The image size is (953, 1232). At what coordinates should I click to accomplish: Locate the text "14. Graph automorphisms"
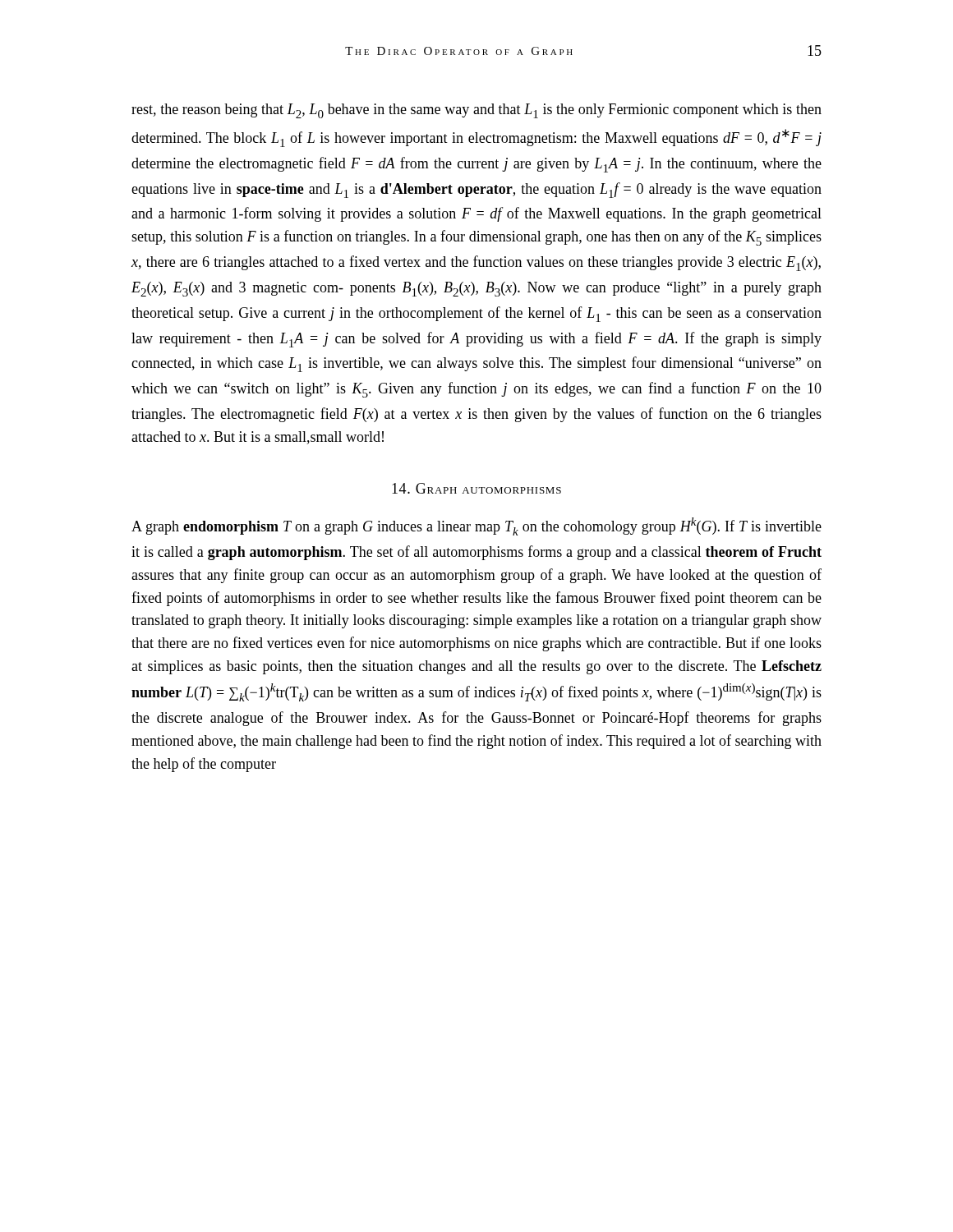476,489
